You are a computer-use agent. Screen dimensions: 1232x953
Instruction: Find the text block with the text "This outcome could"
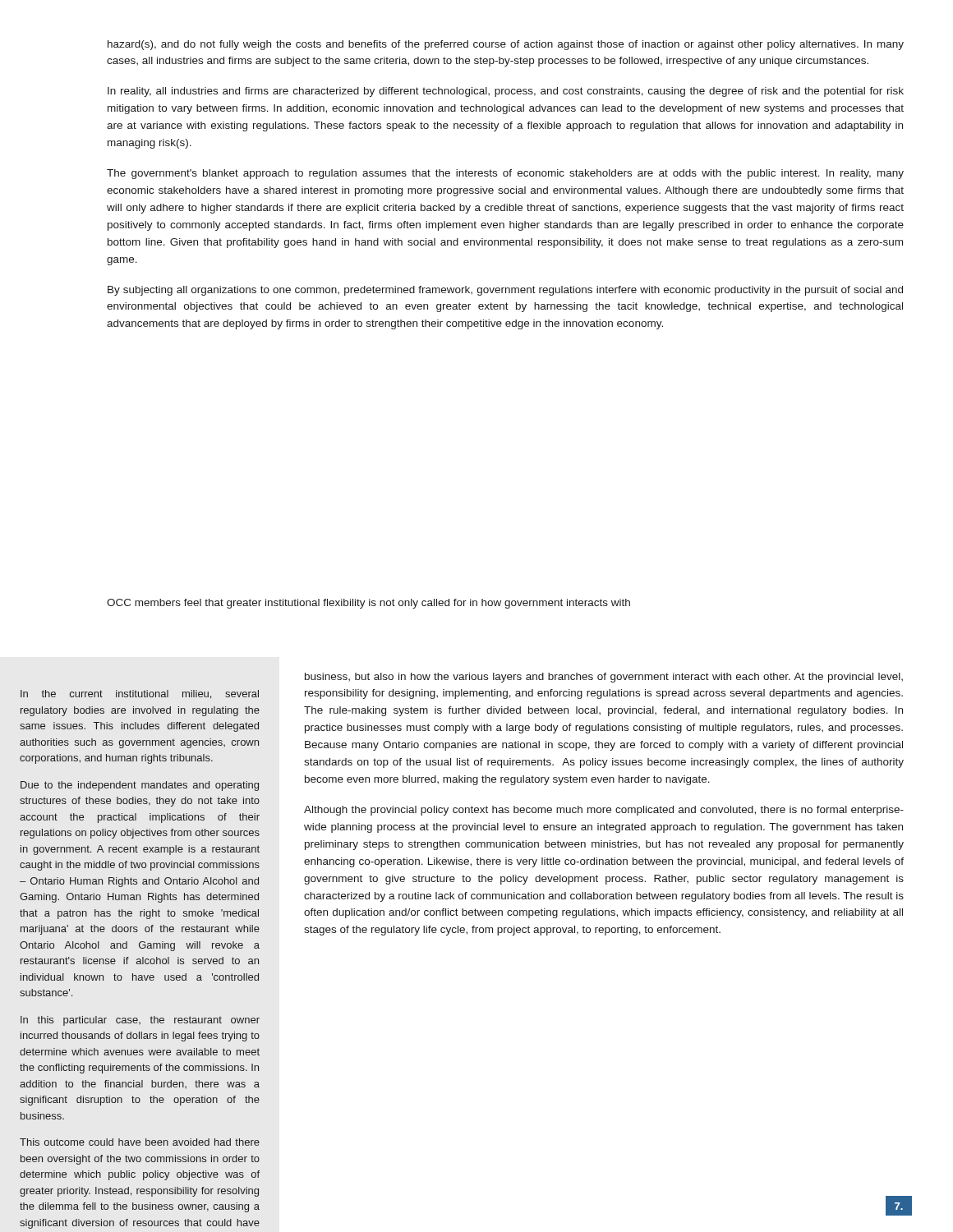tap(140, 1183)
